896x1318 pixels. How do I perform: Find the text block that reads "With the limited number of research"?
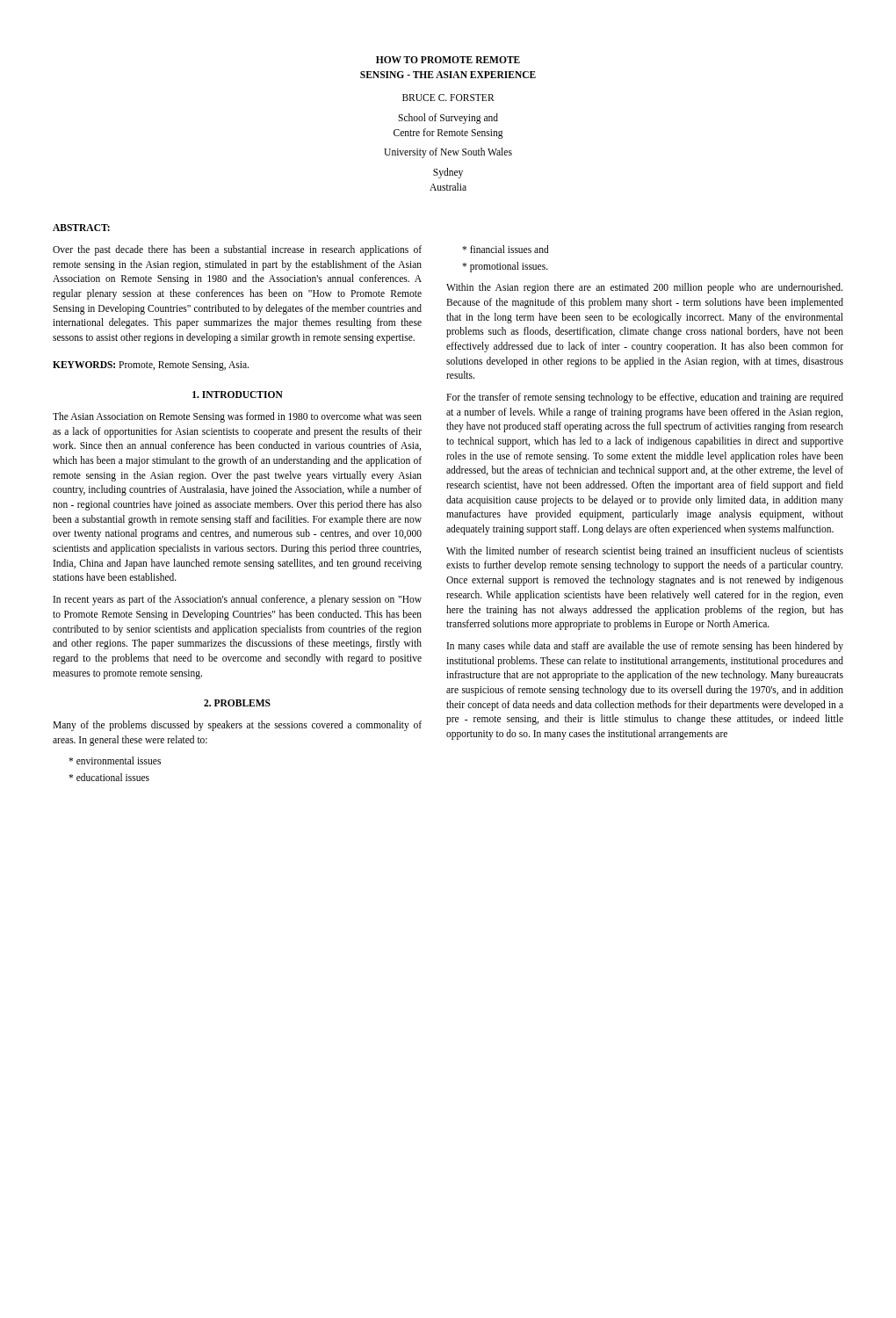point(645,588)
